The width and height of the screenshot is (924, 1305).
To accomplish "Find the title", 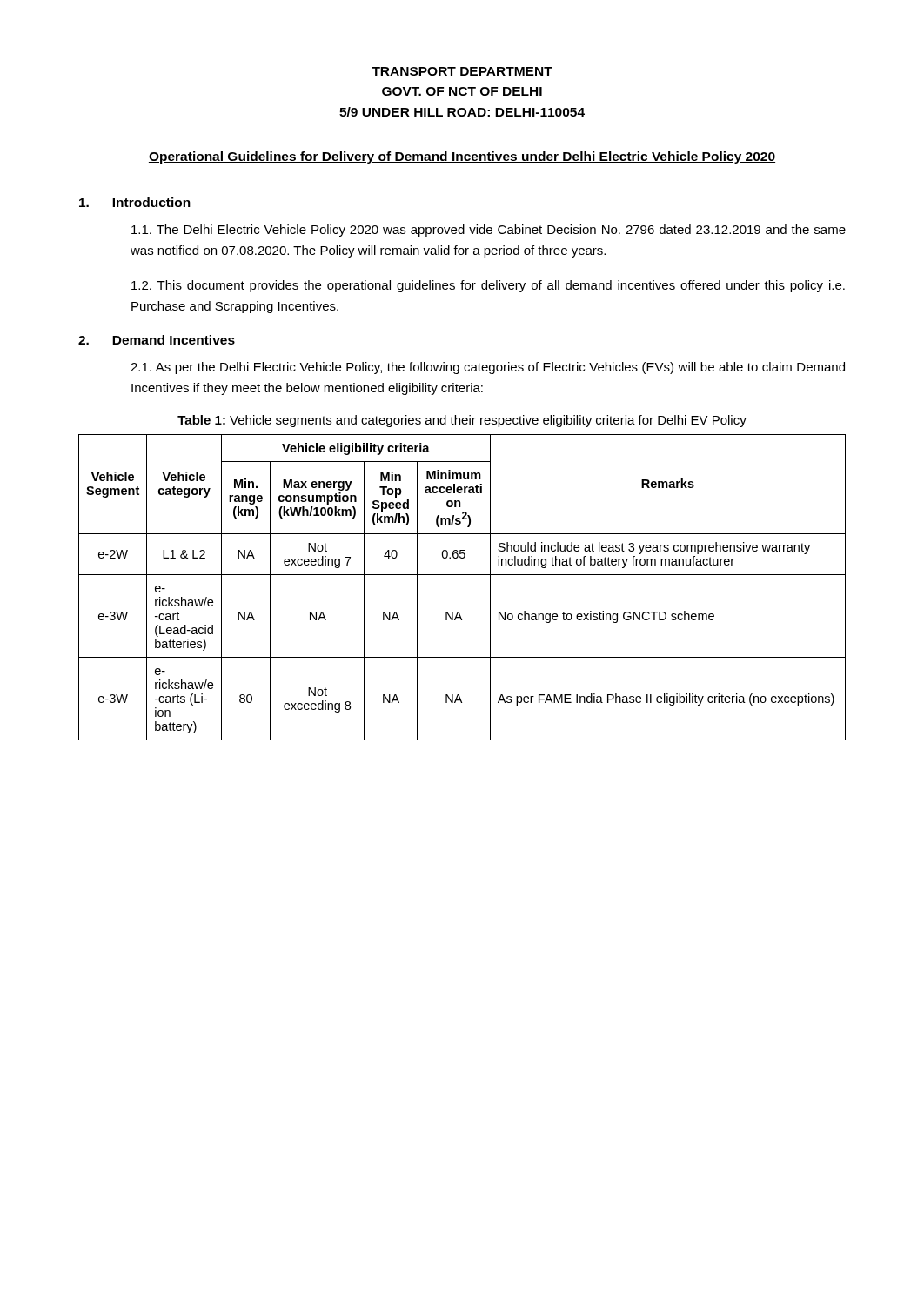I will (462, 156).
